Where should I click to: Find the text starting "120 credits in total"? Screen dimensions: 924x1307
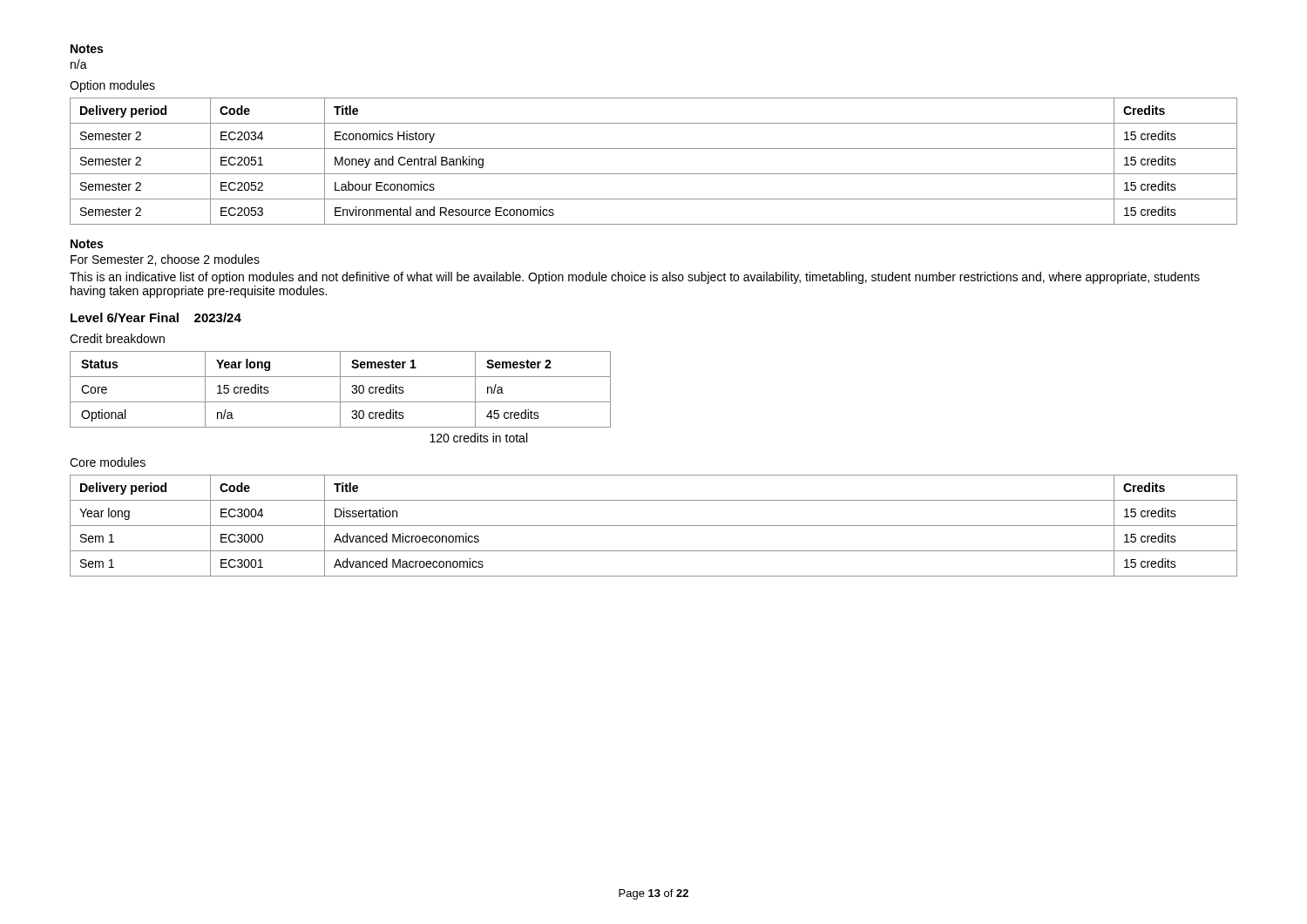[478, 438]
